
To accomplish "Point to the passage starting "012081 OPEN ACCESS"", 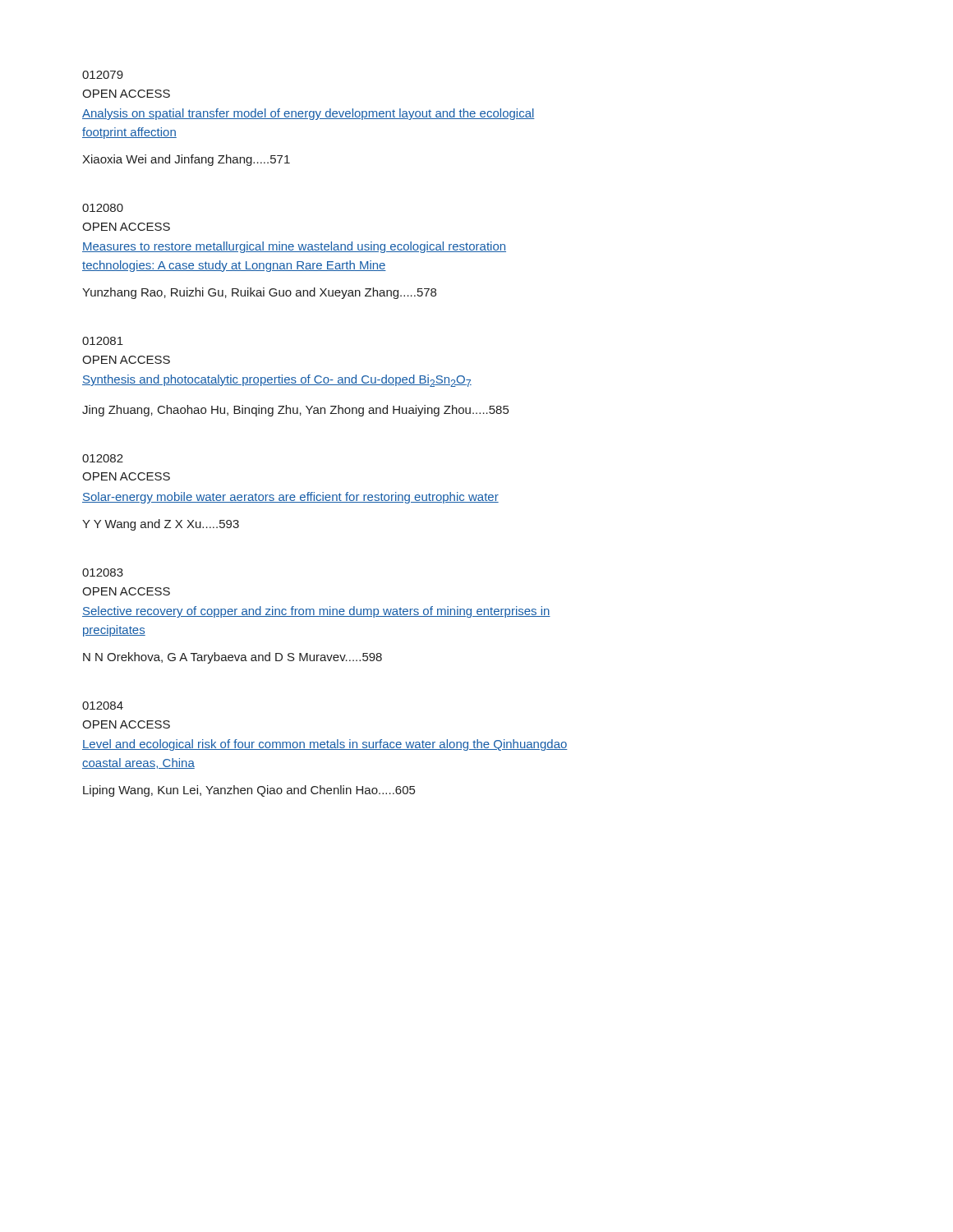I will coord(476,376).
